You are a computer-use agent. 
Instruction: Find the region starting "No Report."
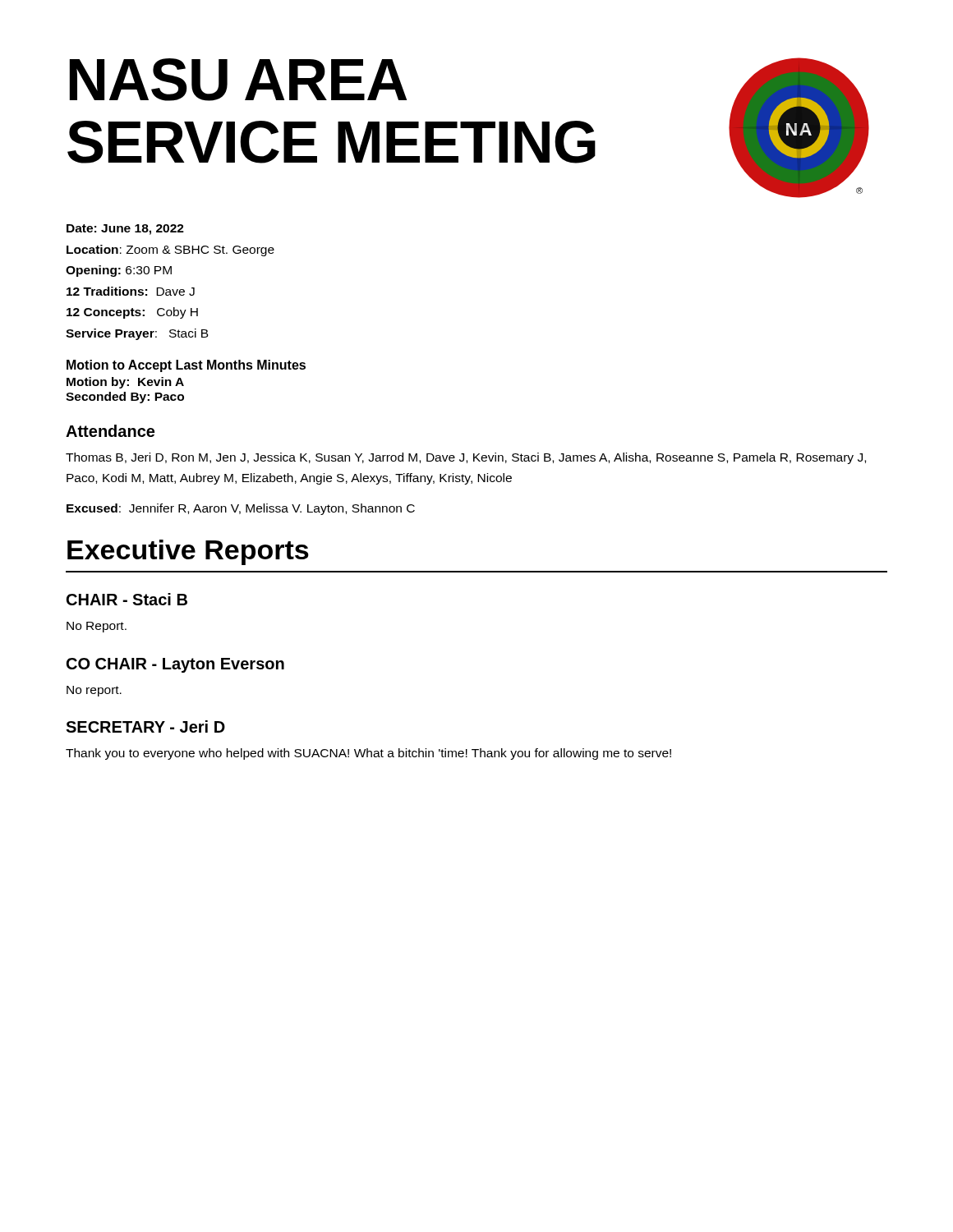pos(97,627)
